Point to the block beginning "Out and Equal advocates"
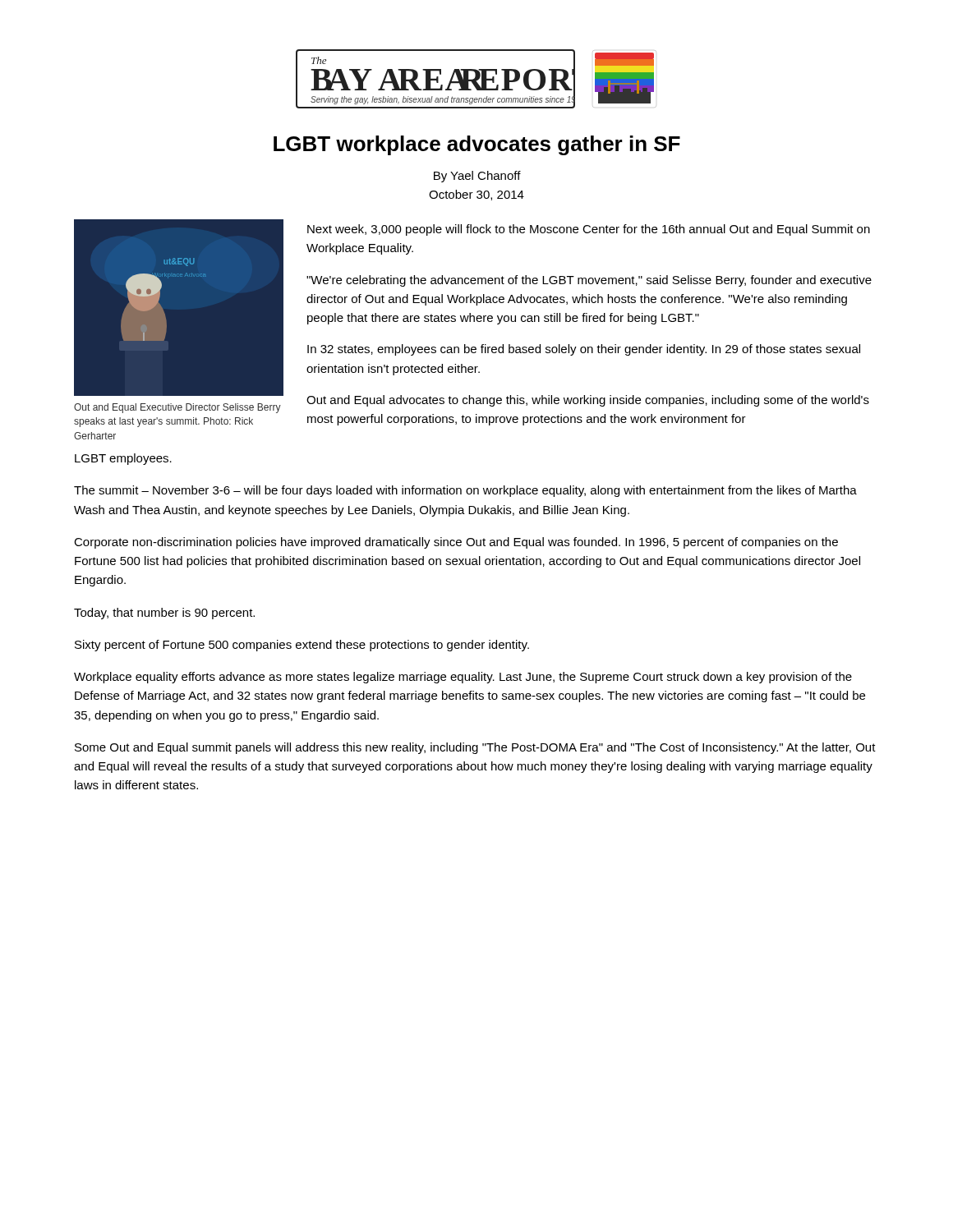The width and height of the screenshot is (953, 1232). pyautogui.click(x=588, y=409)
